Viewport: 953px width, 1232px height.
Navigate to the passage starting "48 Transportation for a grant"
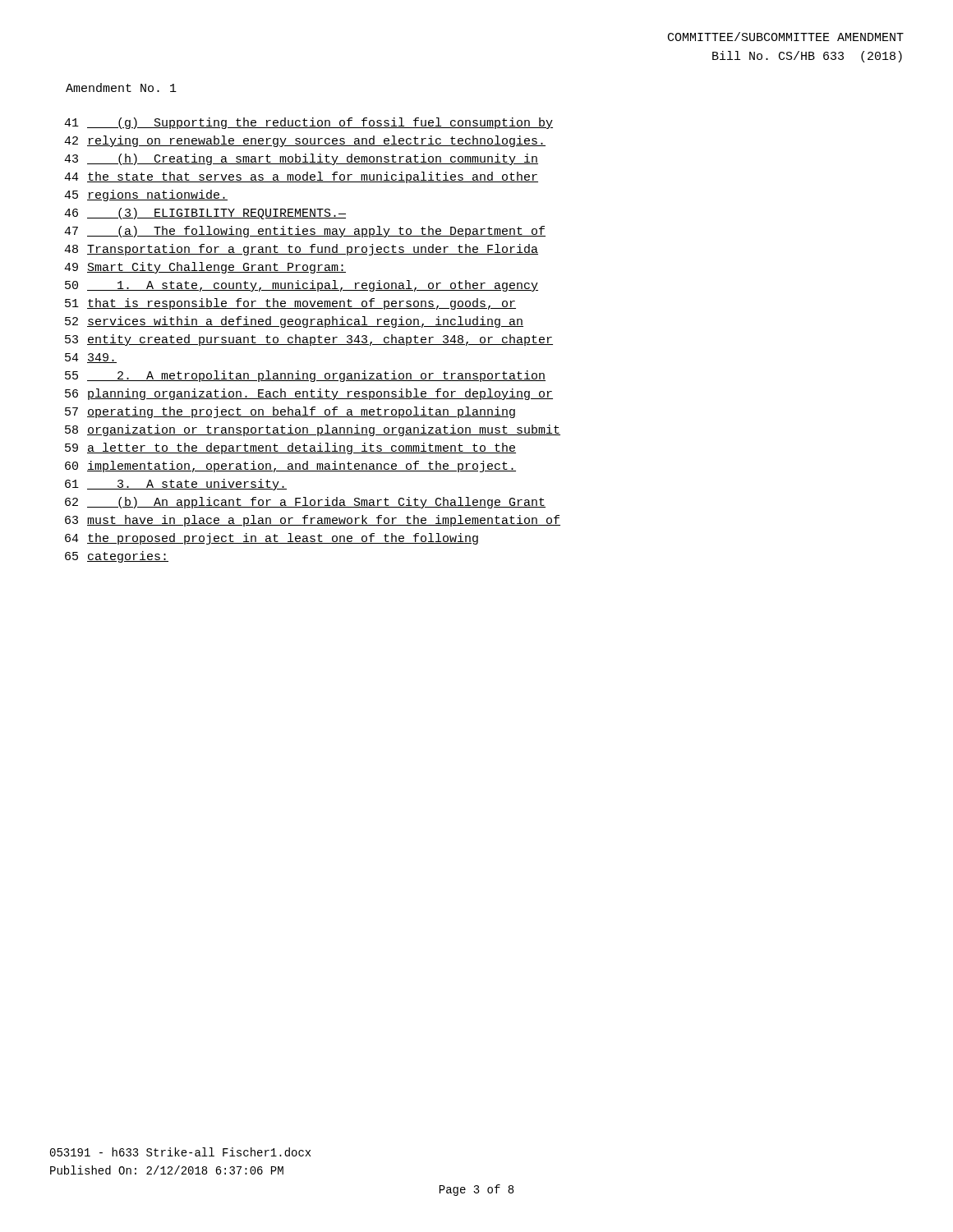(476, 251)
